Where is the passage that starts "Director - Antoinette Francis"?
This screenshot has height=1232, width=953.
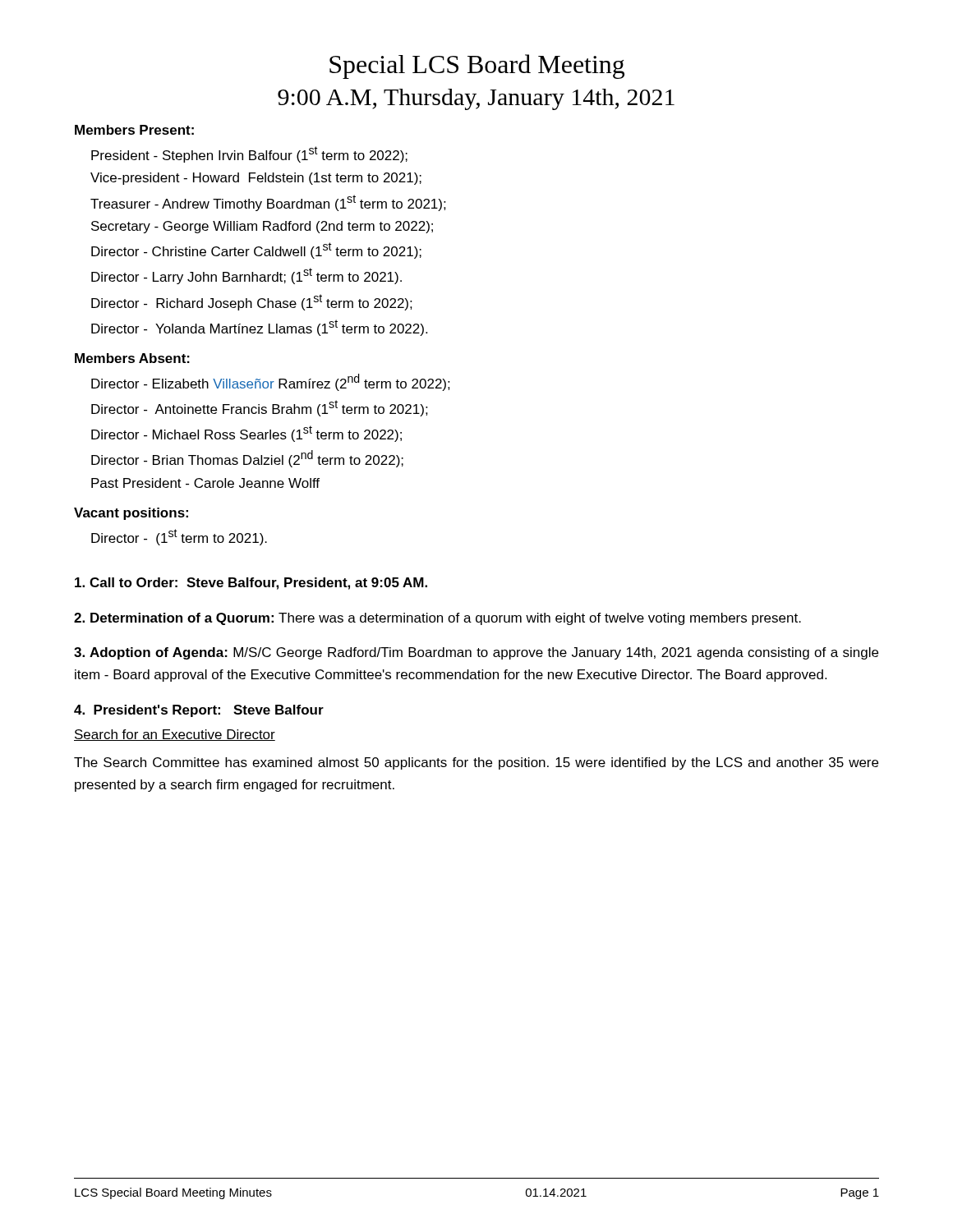259,407
